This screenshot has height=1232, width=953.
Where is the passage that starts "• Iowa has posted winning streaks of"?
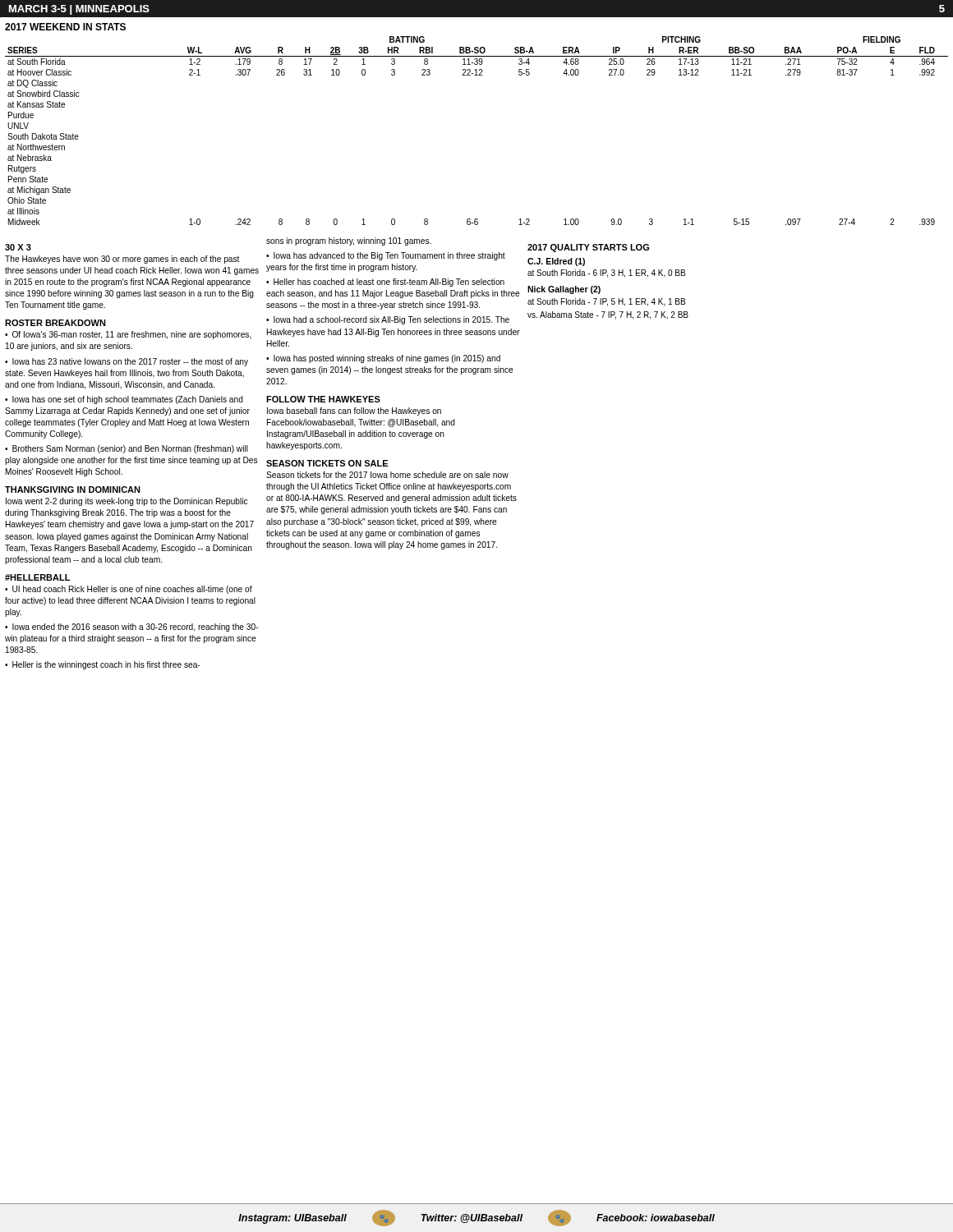coord(390,370)
